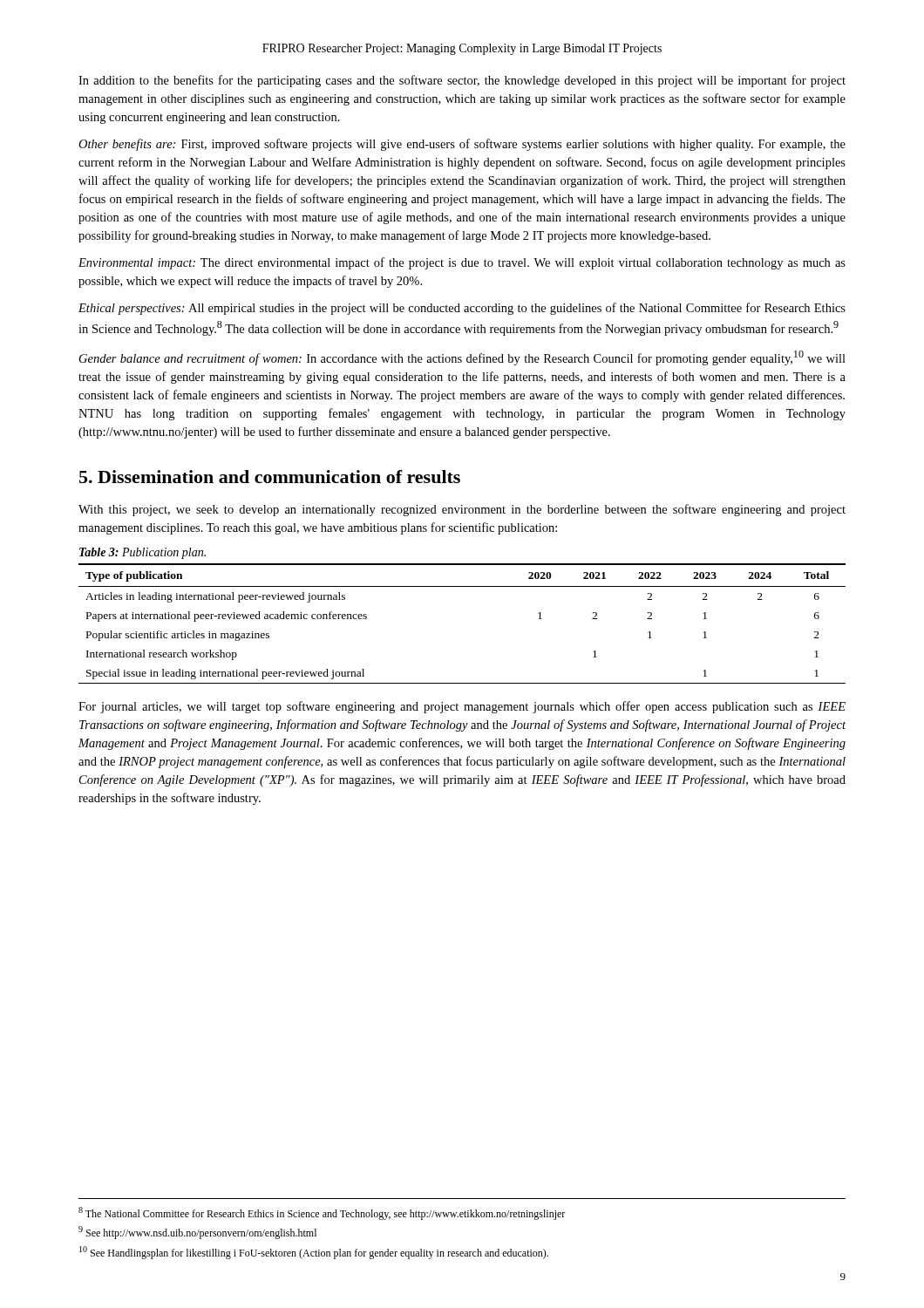This screenshot has width=924, height=1308.
Task: Find the table that mentions "Special issue in leading international"
Action: click(x=462, y=623)
